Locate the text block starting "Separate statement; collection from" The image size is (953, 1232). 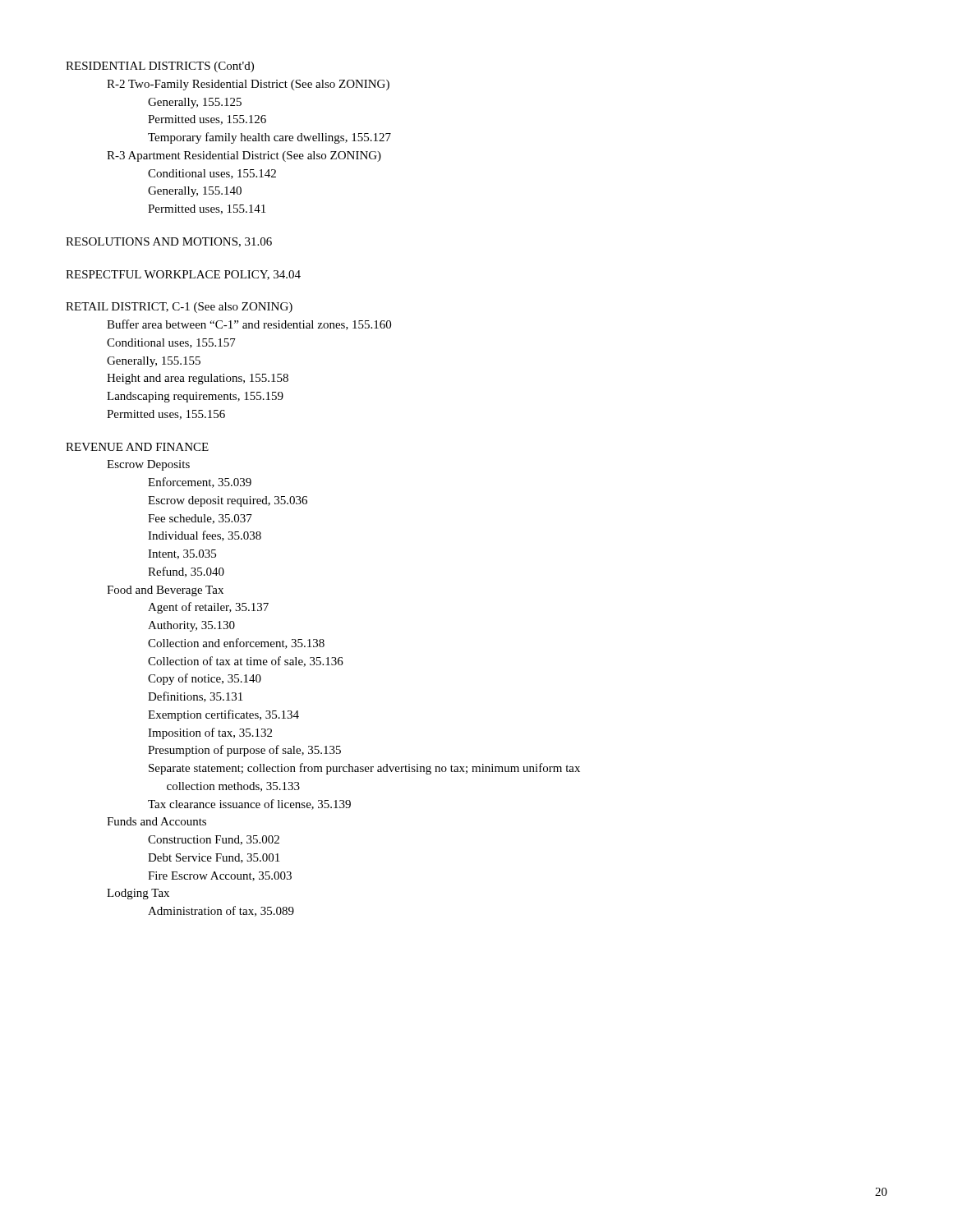coord(364,777)
